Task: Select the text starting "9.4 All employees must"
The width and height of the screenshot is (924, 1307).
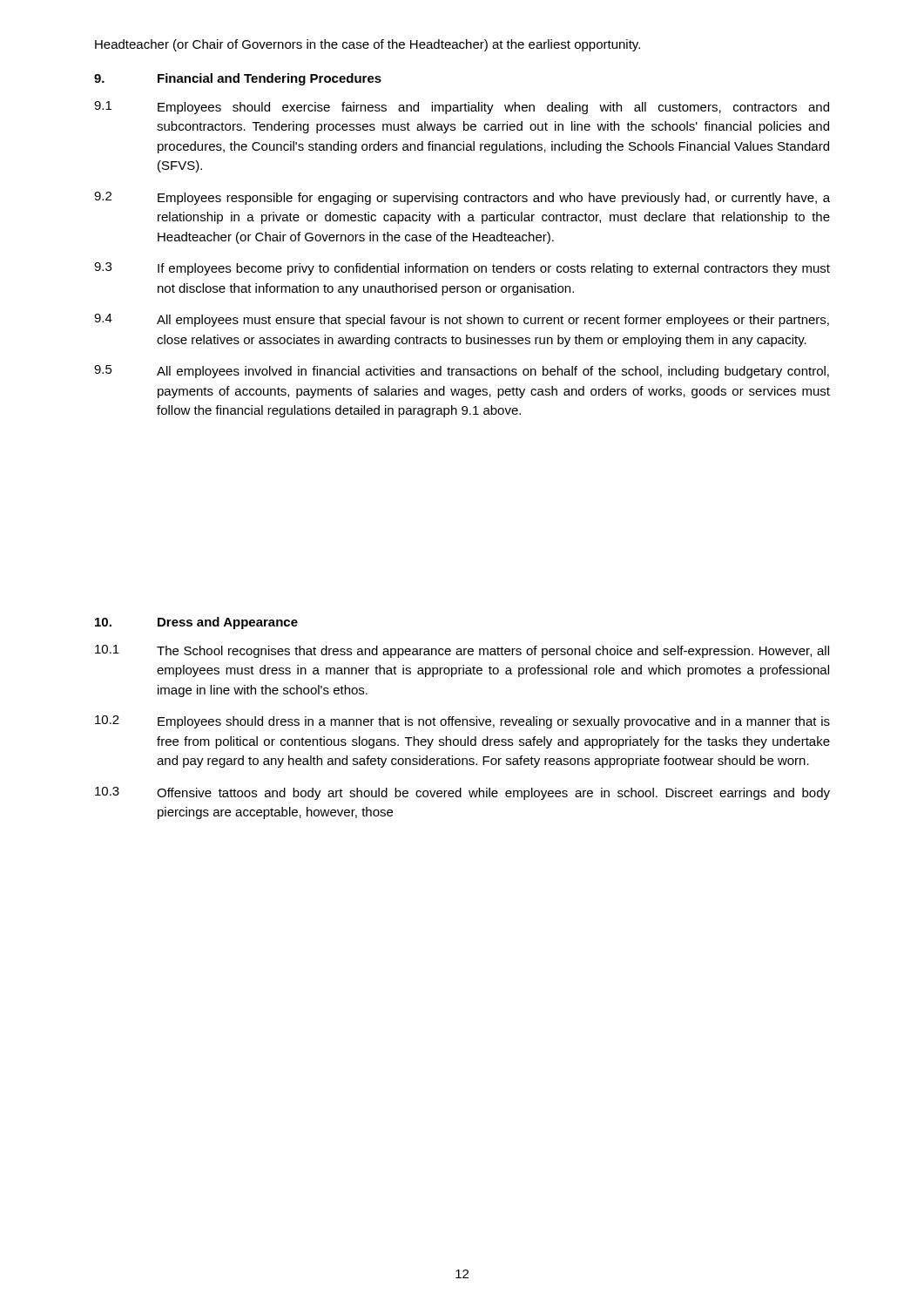Action: 462,330
